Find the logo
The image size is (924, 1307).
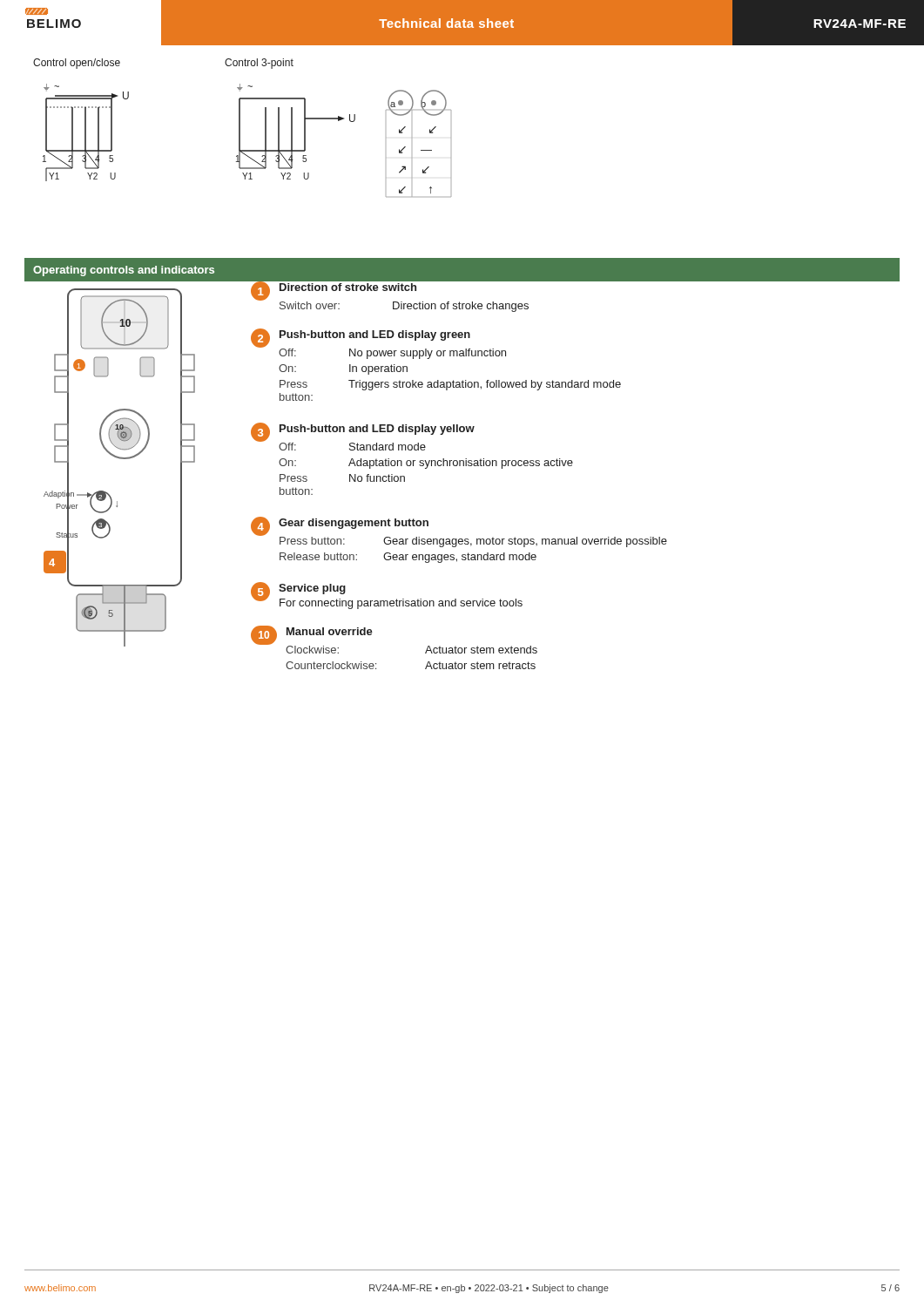[81, 27]
